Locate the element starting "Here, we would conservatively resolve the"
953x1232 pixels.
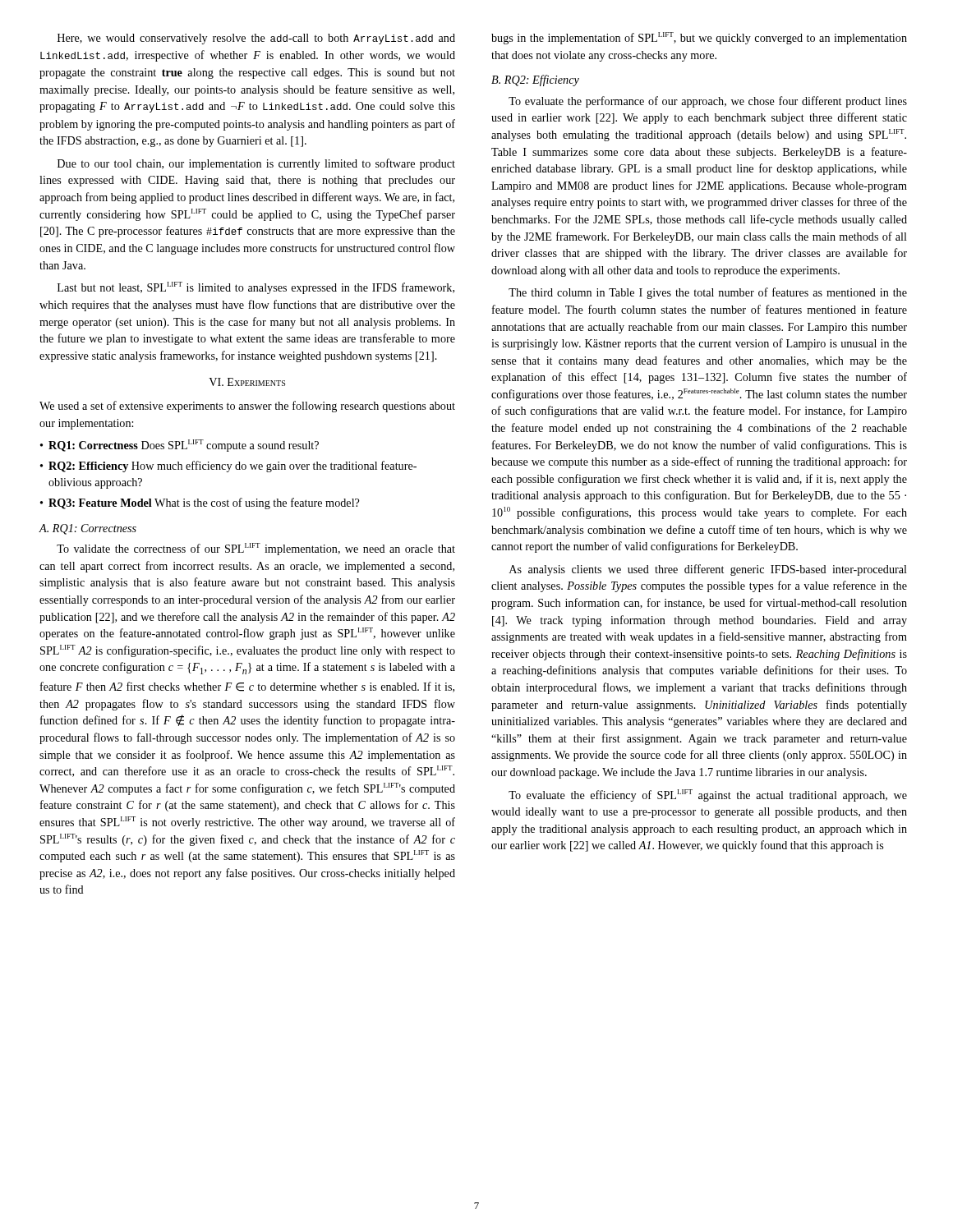pyautogui.click(x=247, y=89)
